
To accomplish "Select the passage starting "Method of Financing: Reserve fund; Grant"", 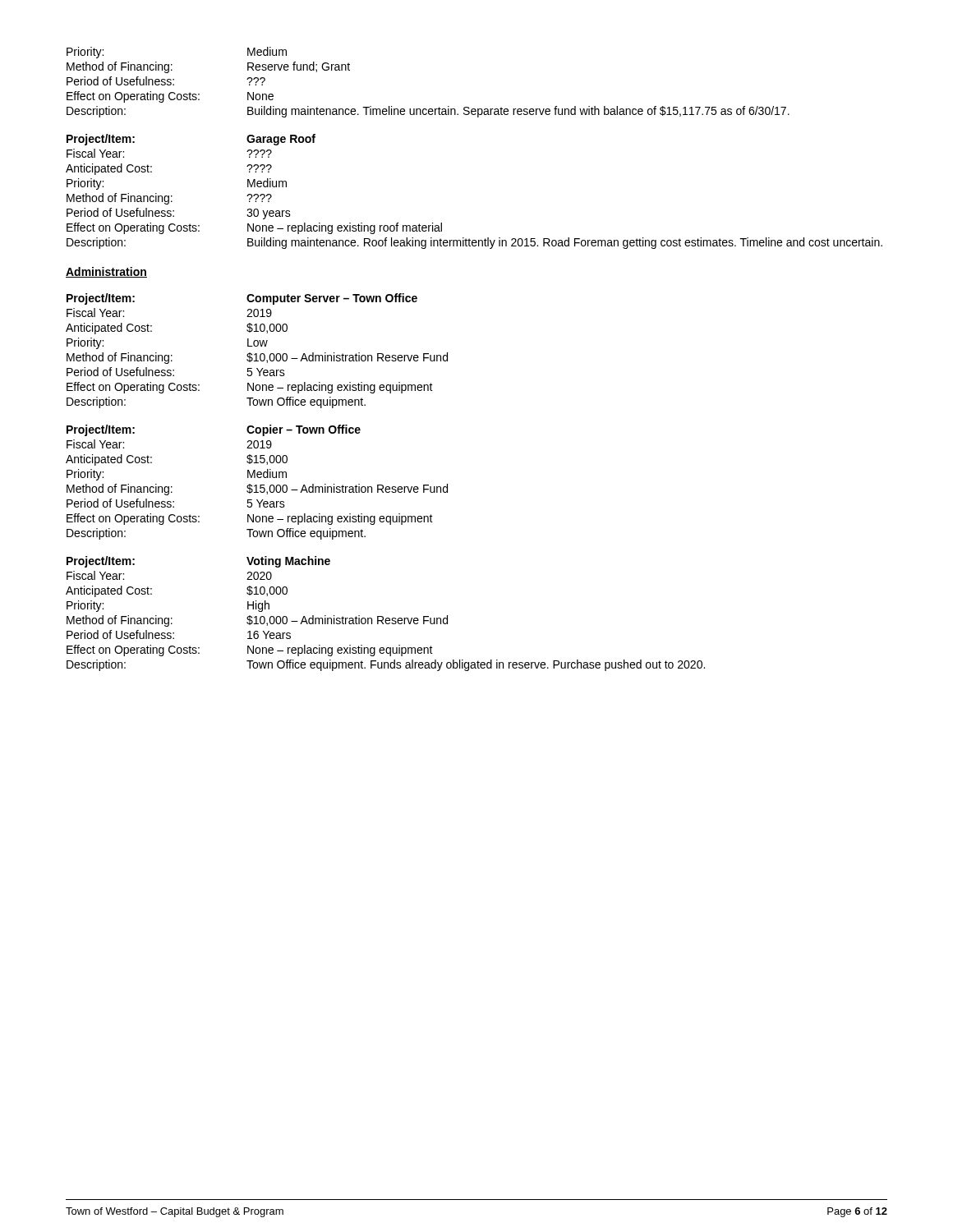I will pyautogui.click(x=124, y=67).
